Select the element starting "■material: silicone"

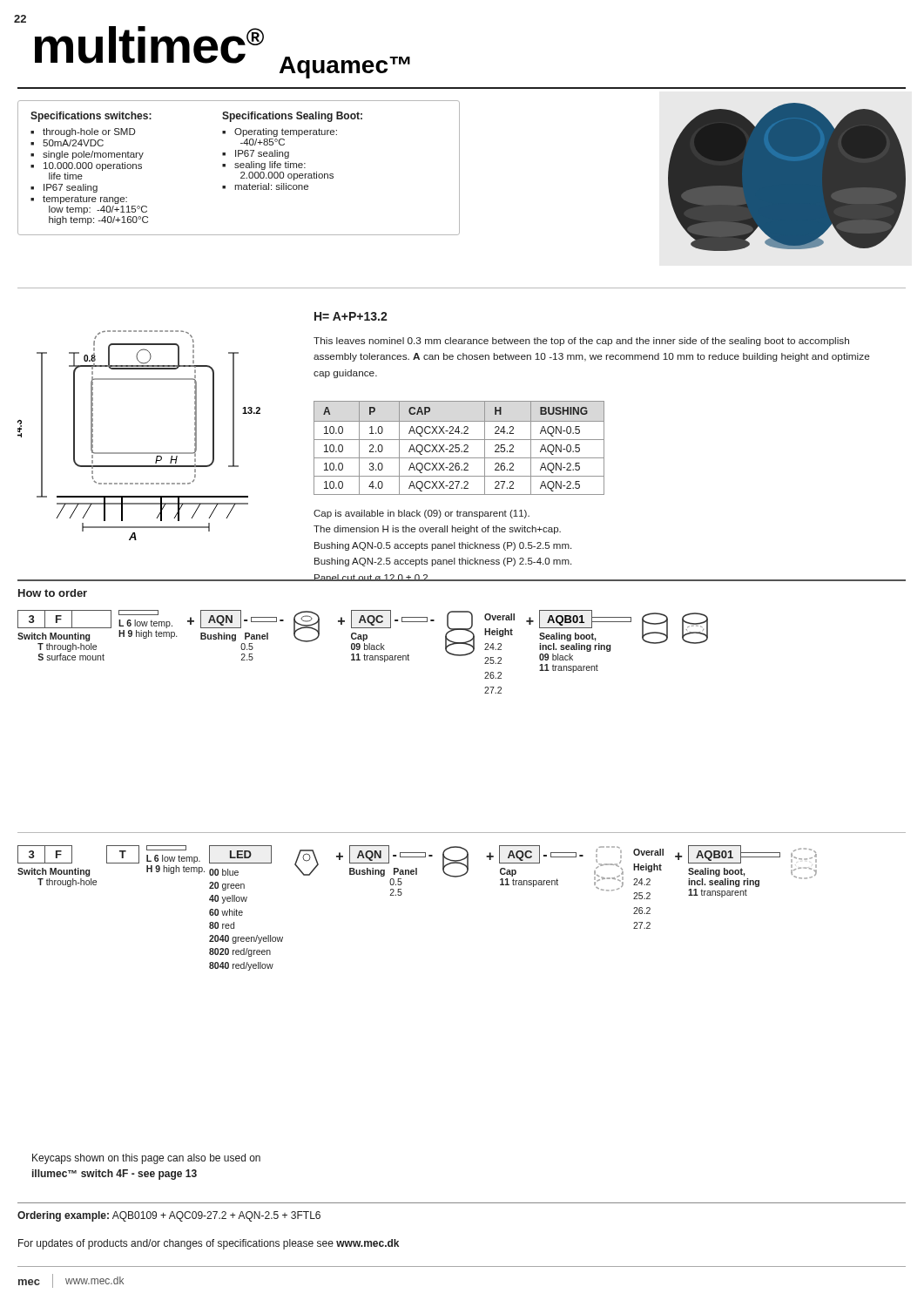265,187
